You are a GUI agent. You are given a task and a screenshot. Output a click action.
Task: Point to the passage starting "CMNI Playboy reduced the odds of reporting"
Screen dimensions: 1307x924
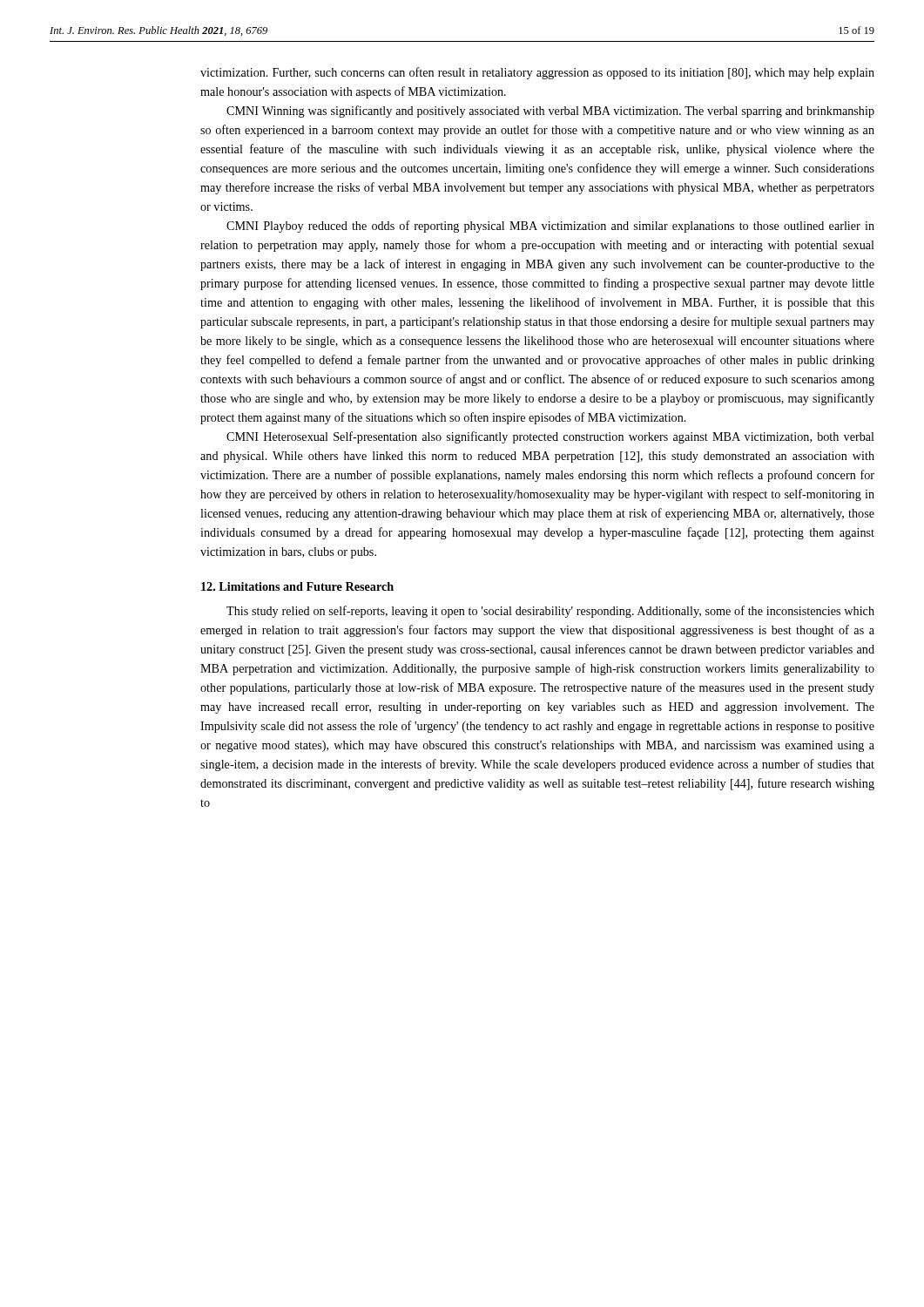pos(537,322)
